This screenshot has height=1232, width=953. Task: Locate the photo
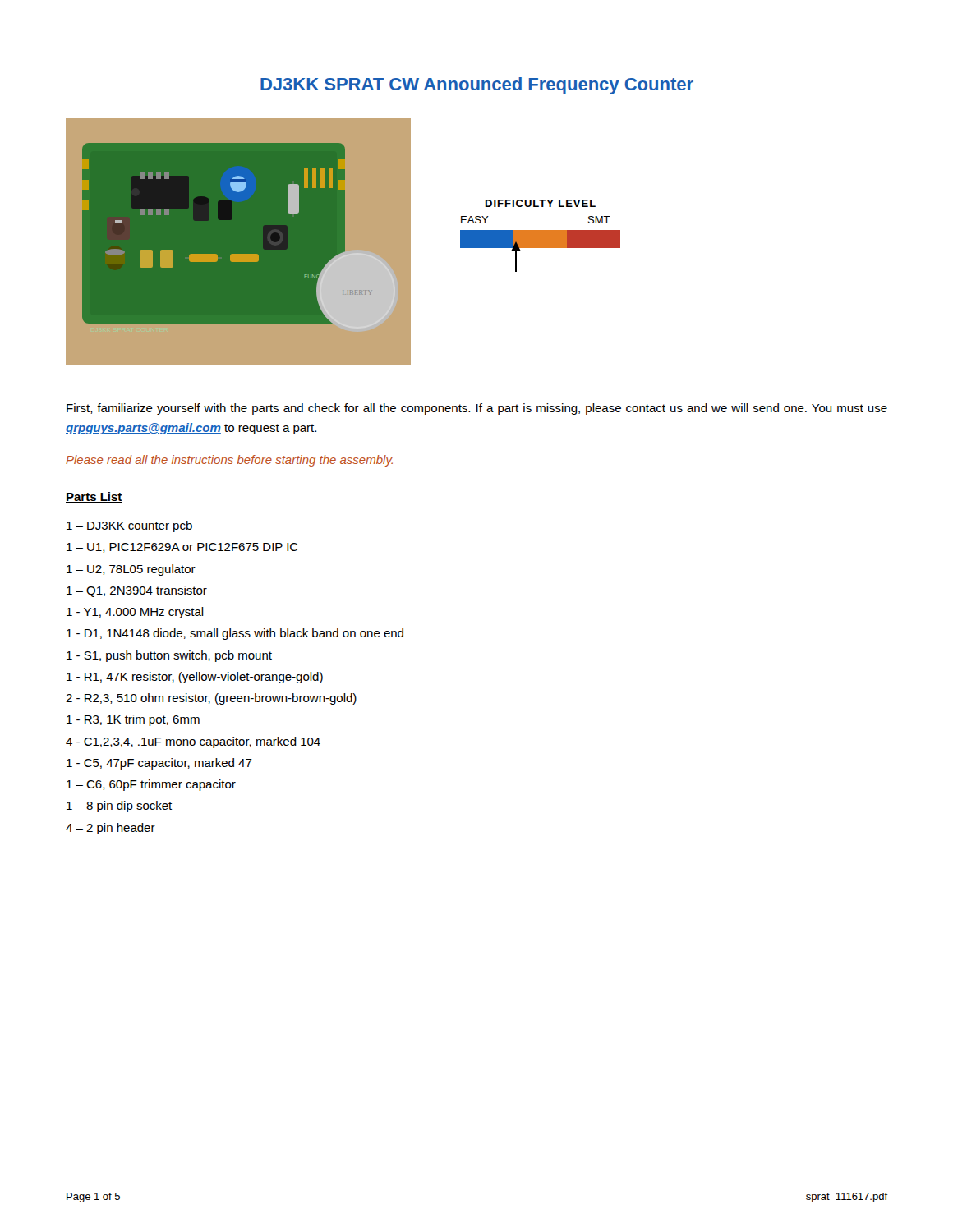pos(238,243)
